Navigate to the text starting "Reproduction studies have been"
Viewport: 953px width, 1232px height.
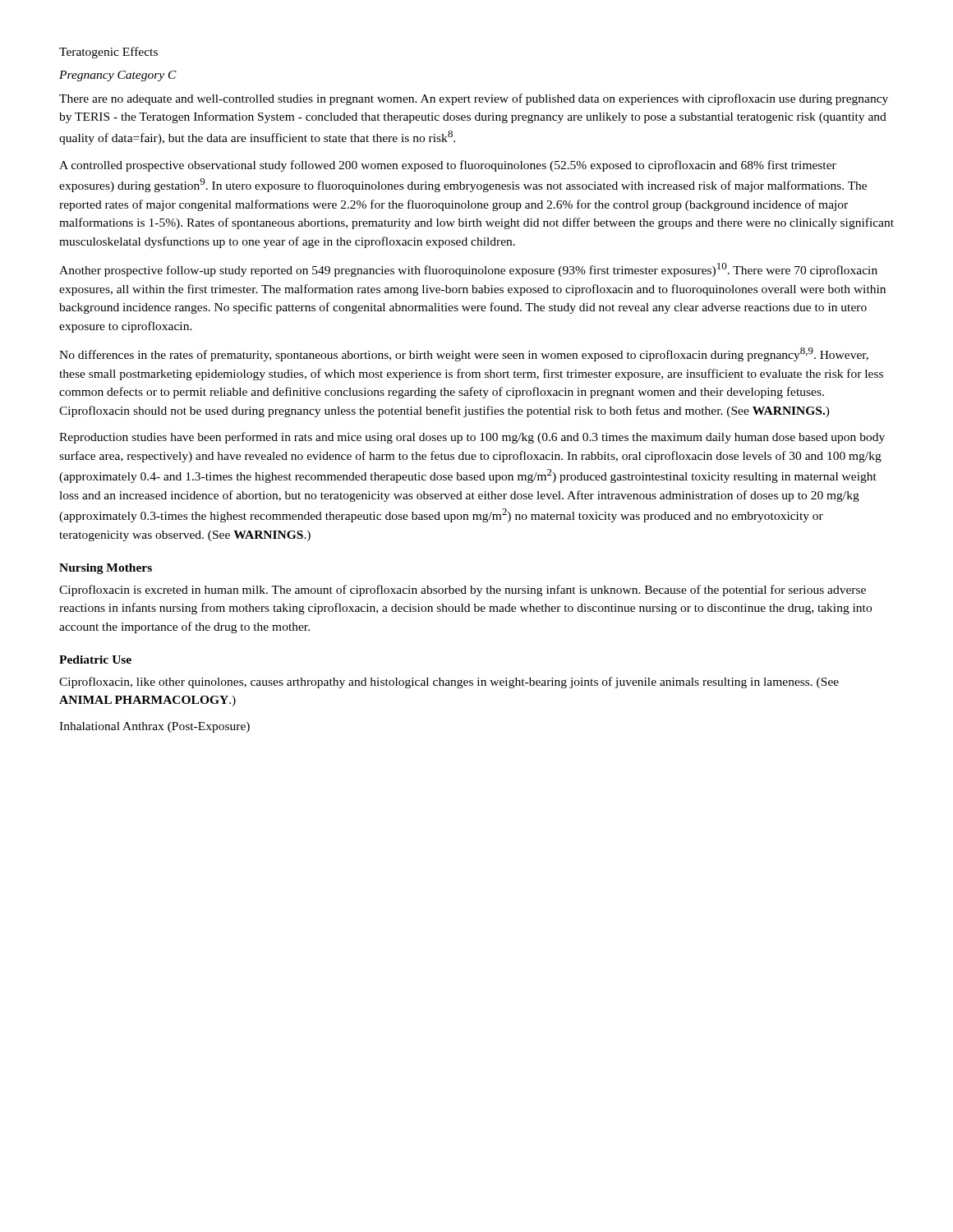(472, 485)
